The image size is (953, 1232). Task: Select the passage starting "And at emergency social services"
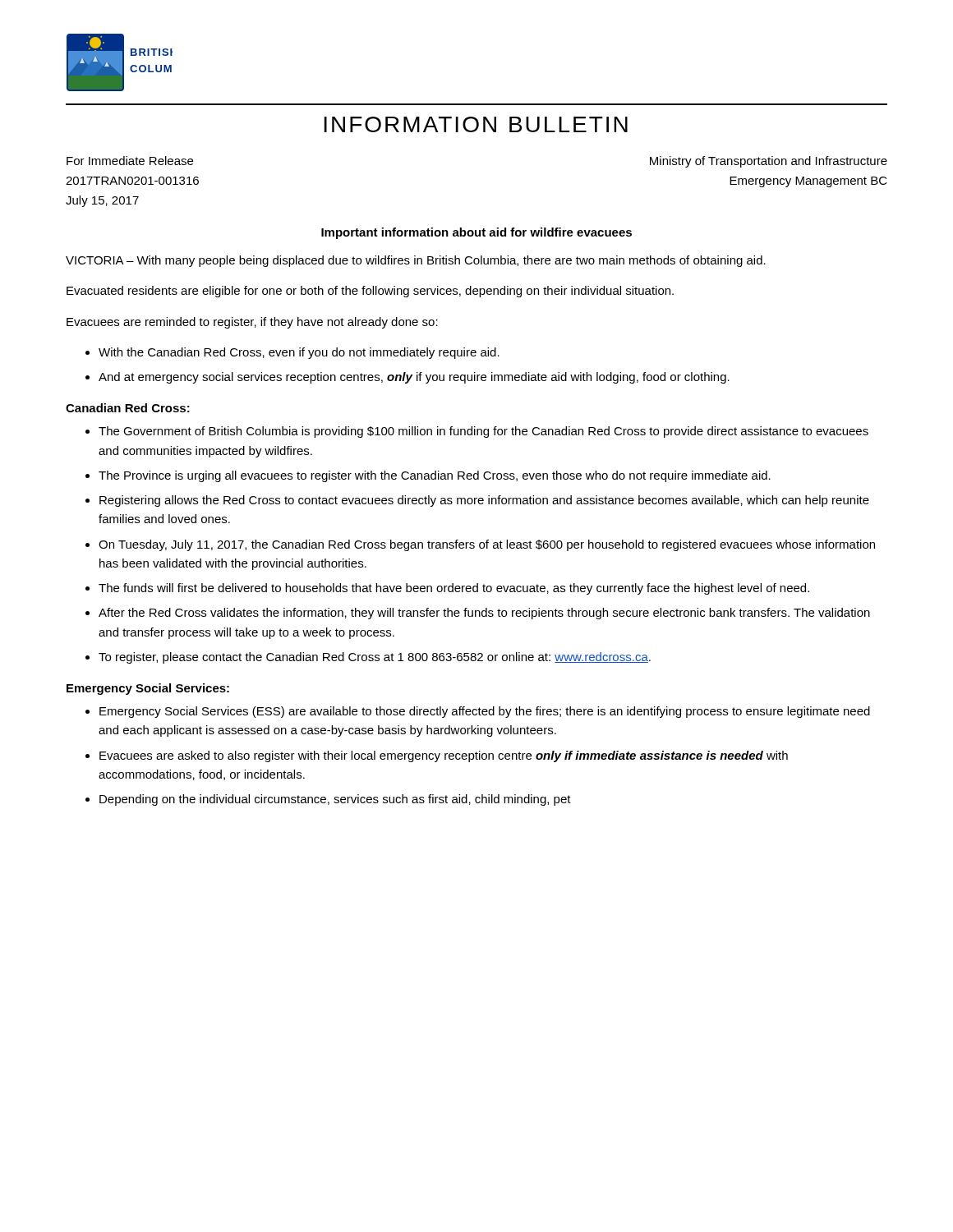pos(414,377)
